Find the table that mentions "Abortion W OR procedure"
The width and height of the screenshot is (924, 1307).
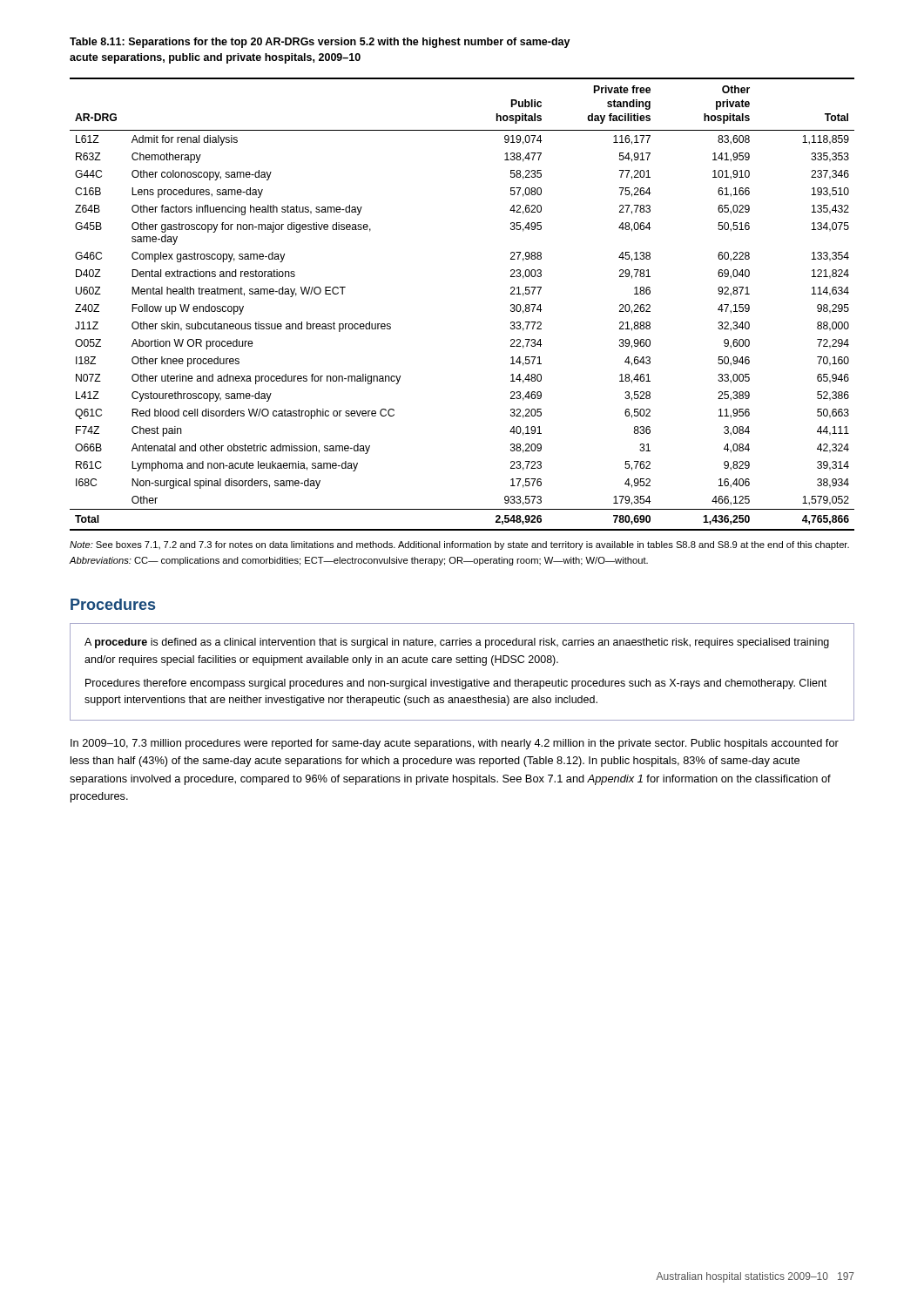(x=462, y=304)
